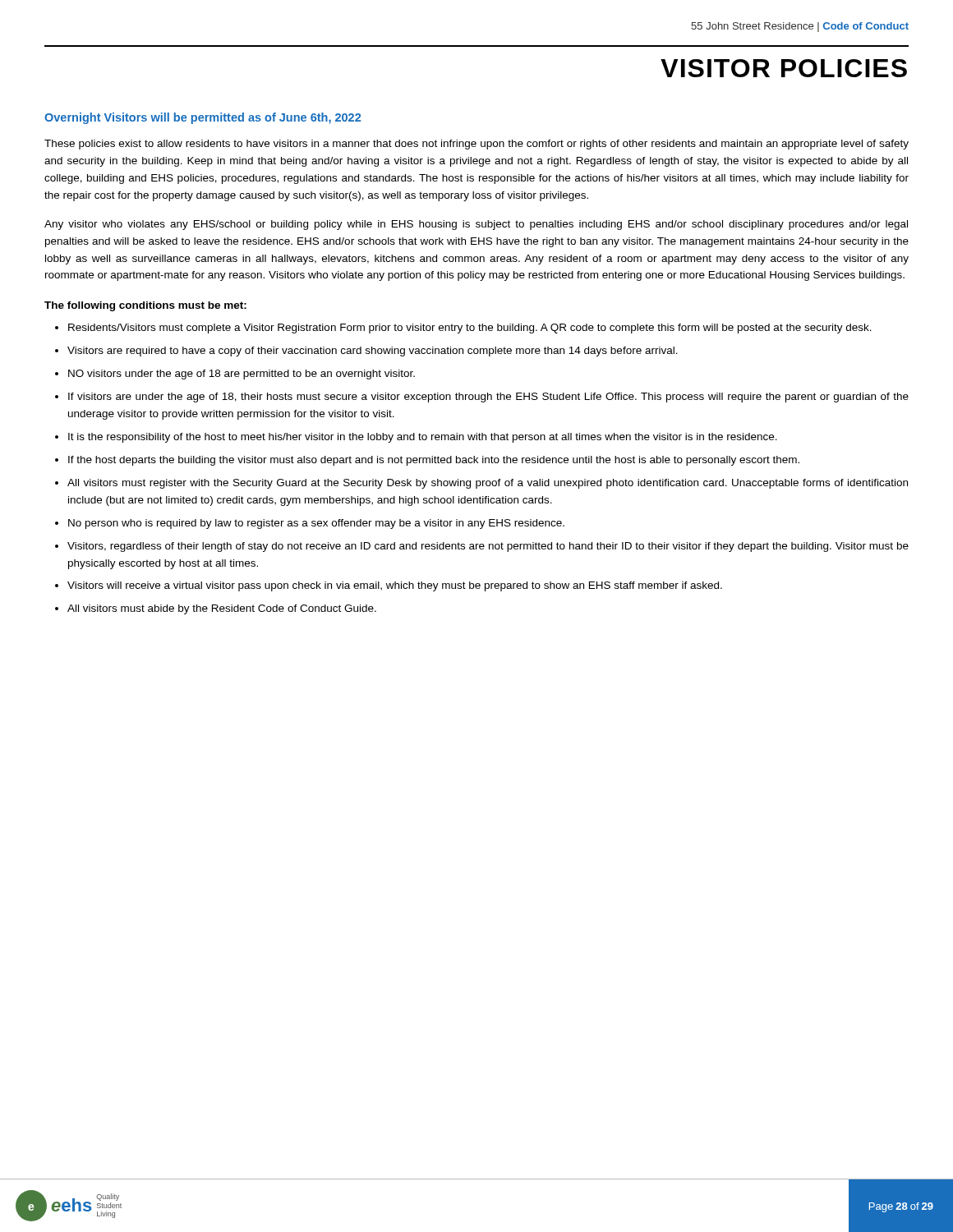The image size is (953, 1232).
Task: Where is the passage that starts "Any visitor who violates any EHS/school or building"?
Action: coord(476,249)
